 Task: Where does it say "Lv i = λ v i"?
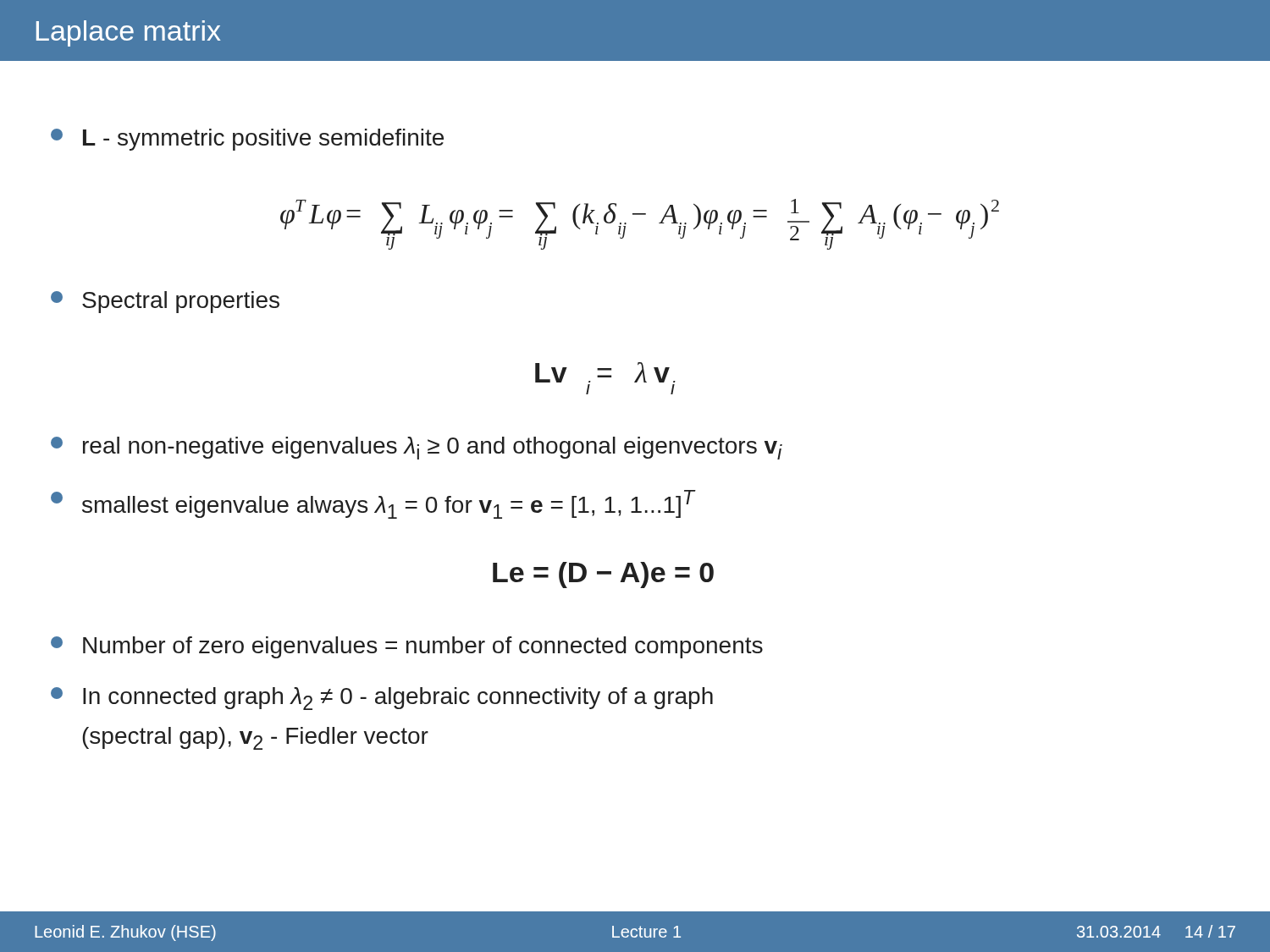click(635, 371)
